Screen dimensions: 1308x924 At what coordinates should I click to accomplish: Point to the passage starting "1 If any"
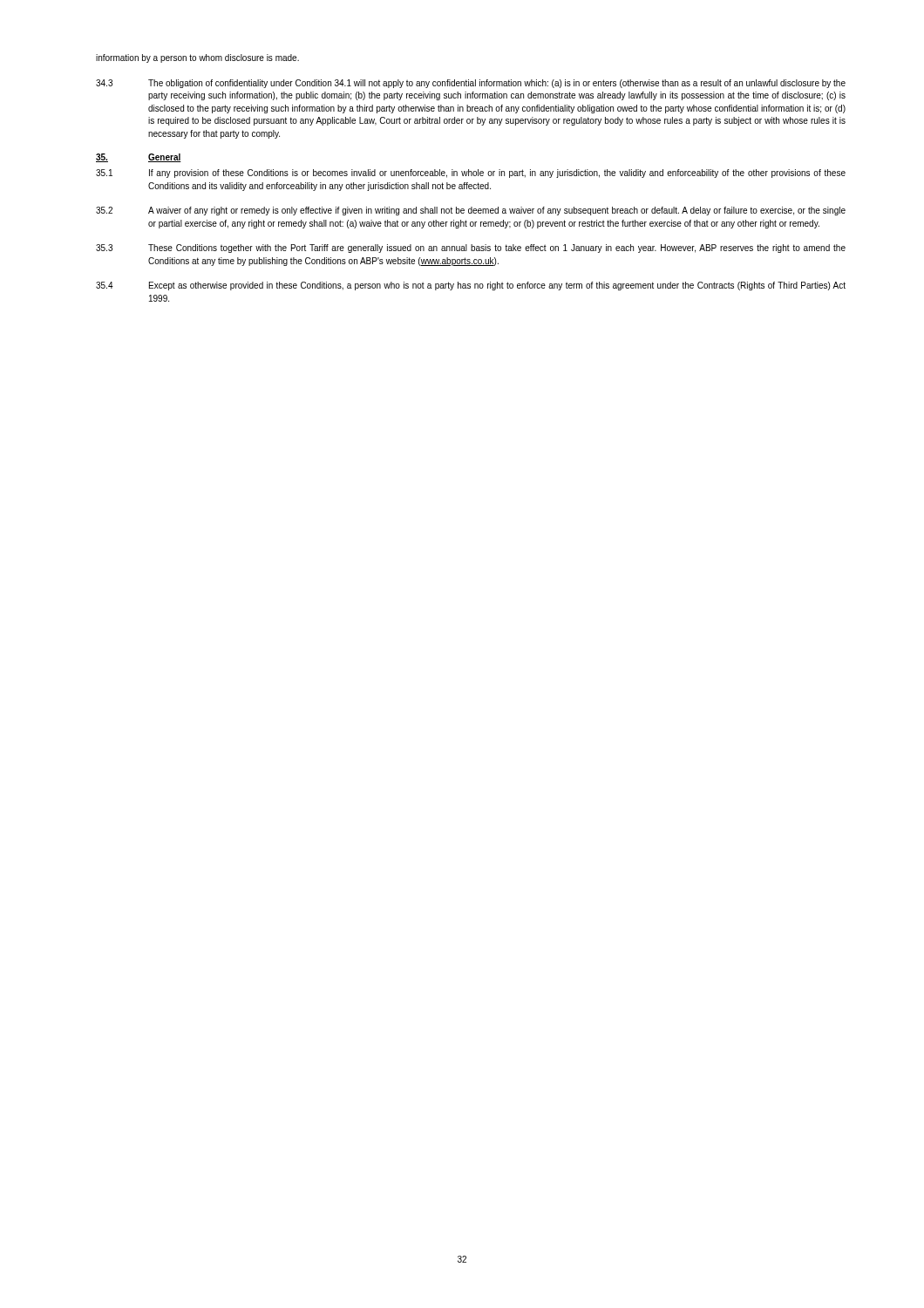[x=471, y=180]
